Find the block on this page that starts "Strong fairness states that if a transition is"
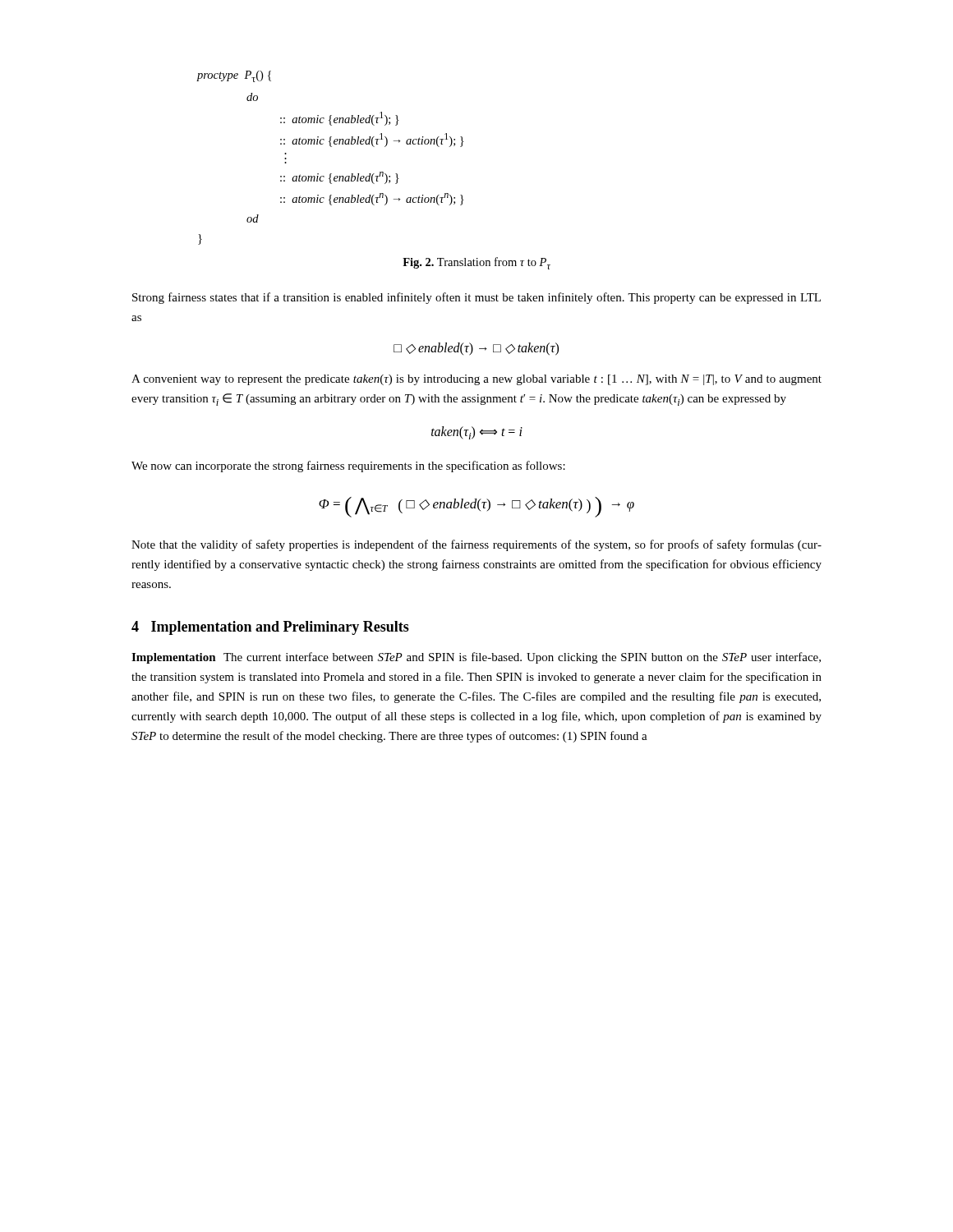 476,307
